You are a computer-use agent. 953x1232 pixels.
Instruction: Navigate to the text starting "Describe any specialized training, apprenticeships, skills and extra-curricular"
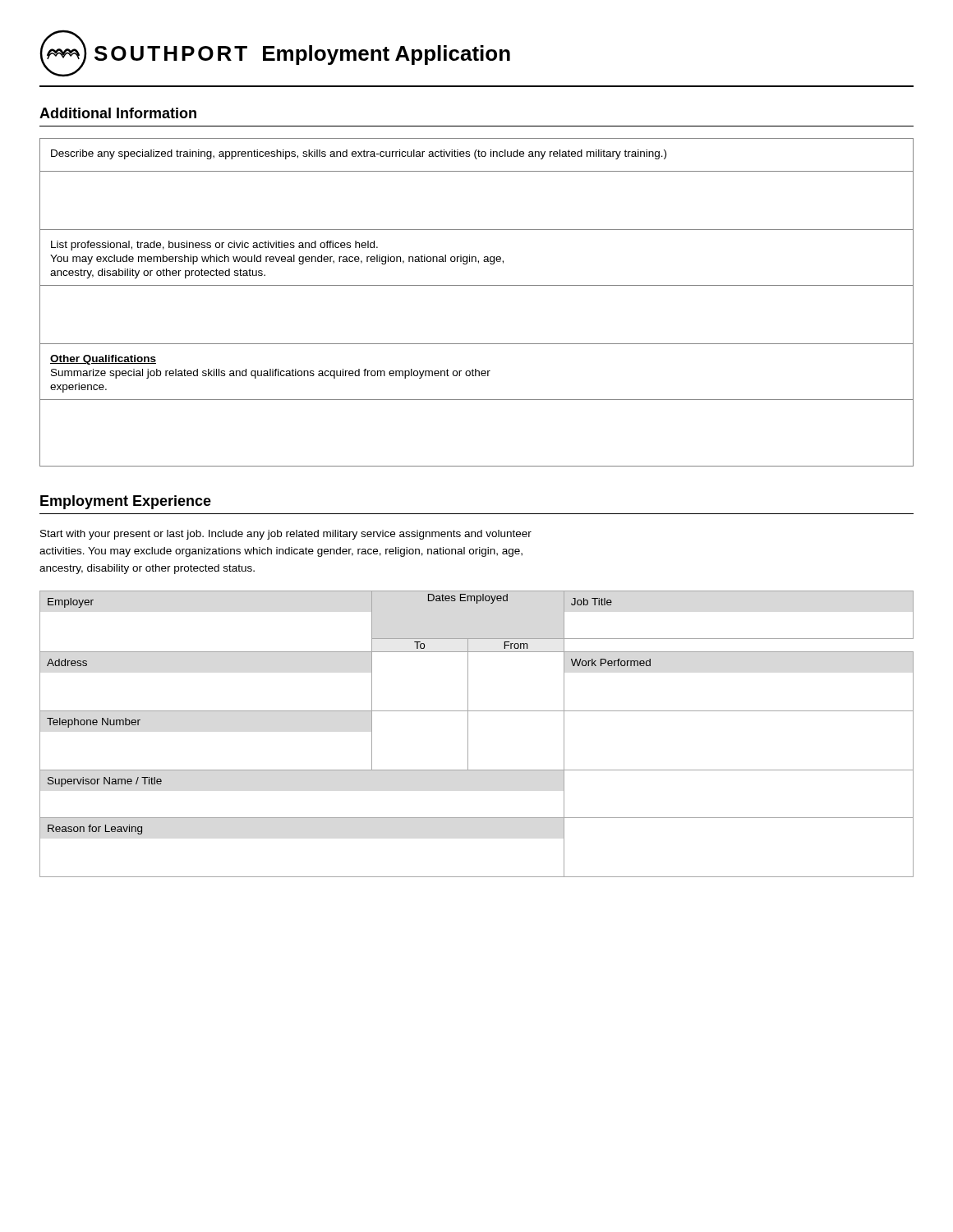[476, 302]
